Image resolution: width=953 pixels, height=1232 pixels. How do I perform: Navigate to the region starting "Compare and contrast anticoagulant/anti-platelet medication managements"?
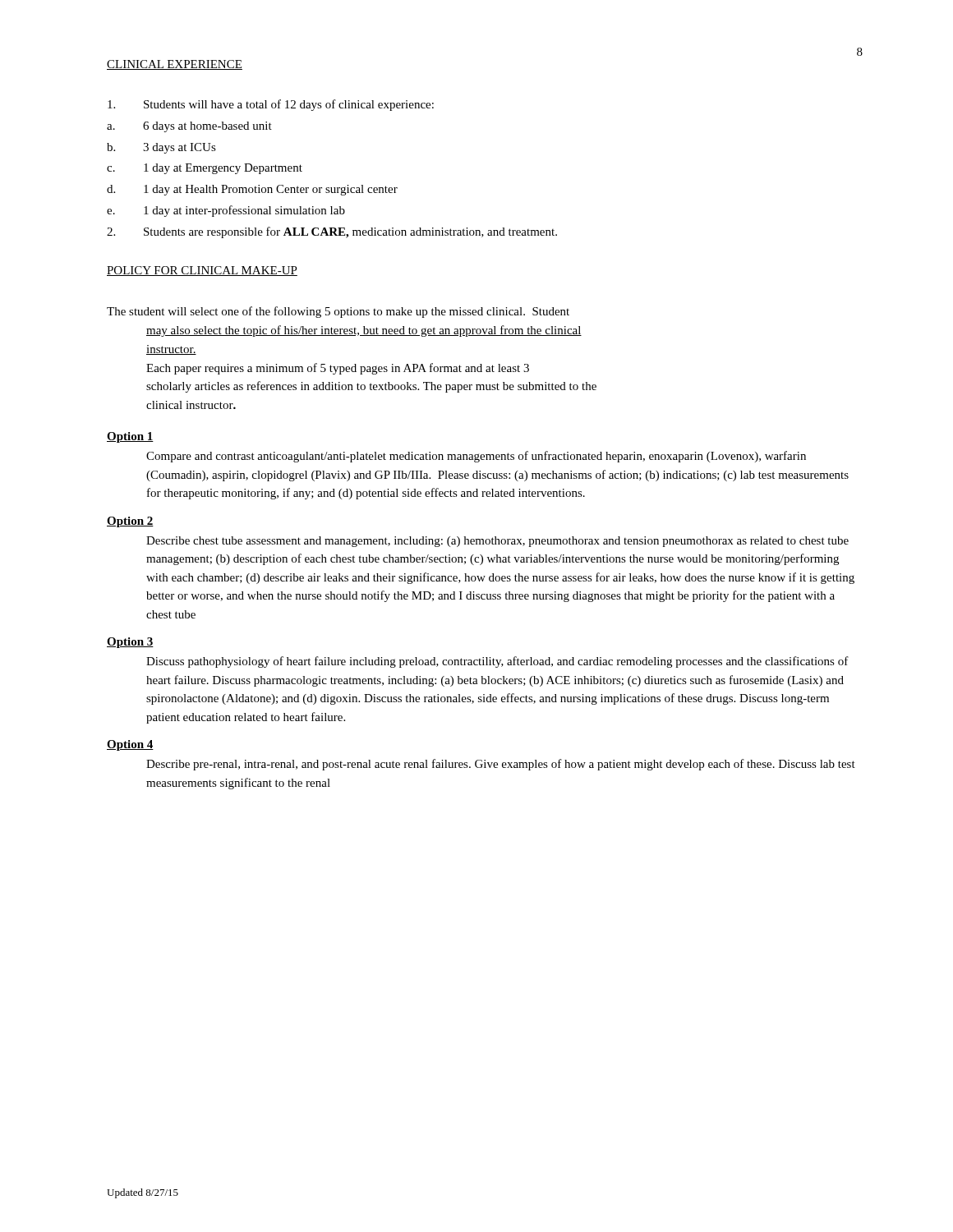tap(497, 474)
